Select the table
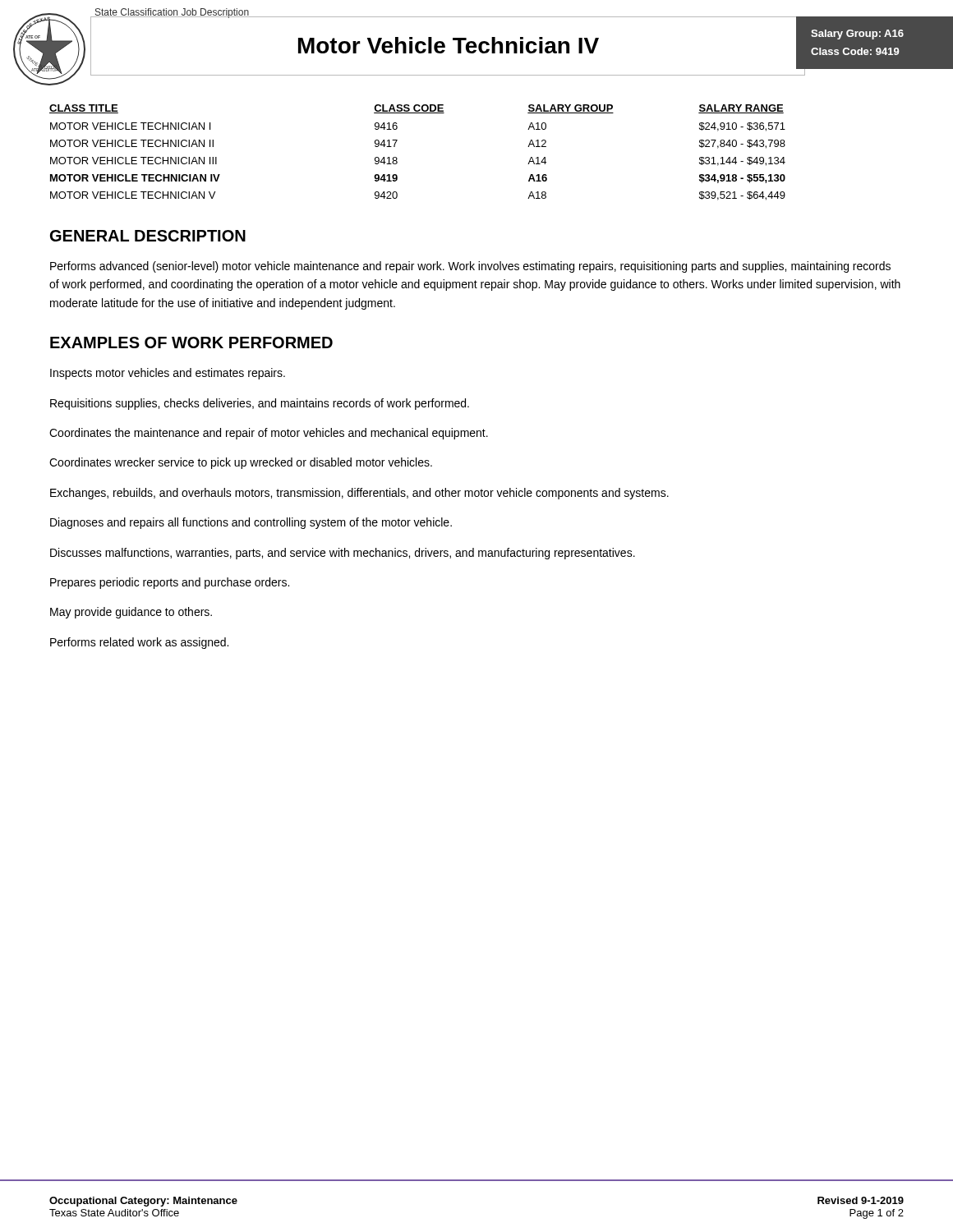Image resolution: width=953 pixels, height=1232 pixels. (x=476, y=151)
